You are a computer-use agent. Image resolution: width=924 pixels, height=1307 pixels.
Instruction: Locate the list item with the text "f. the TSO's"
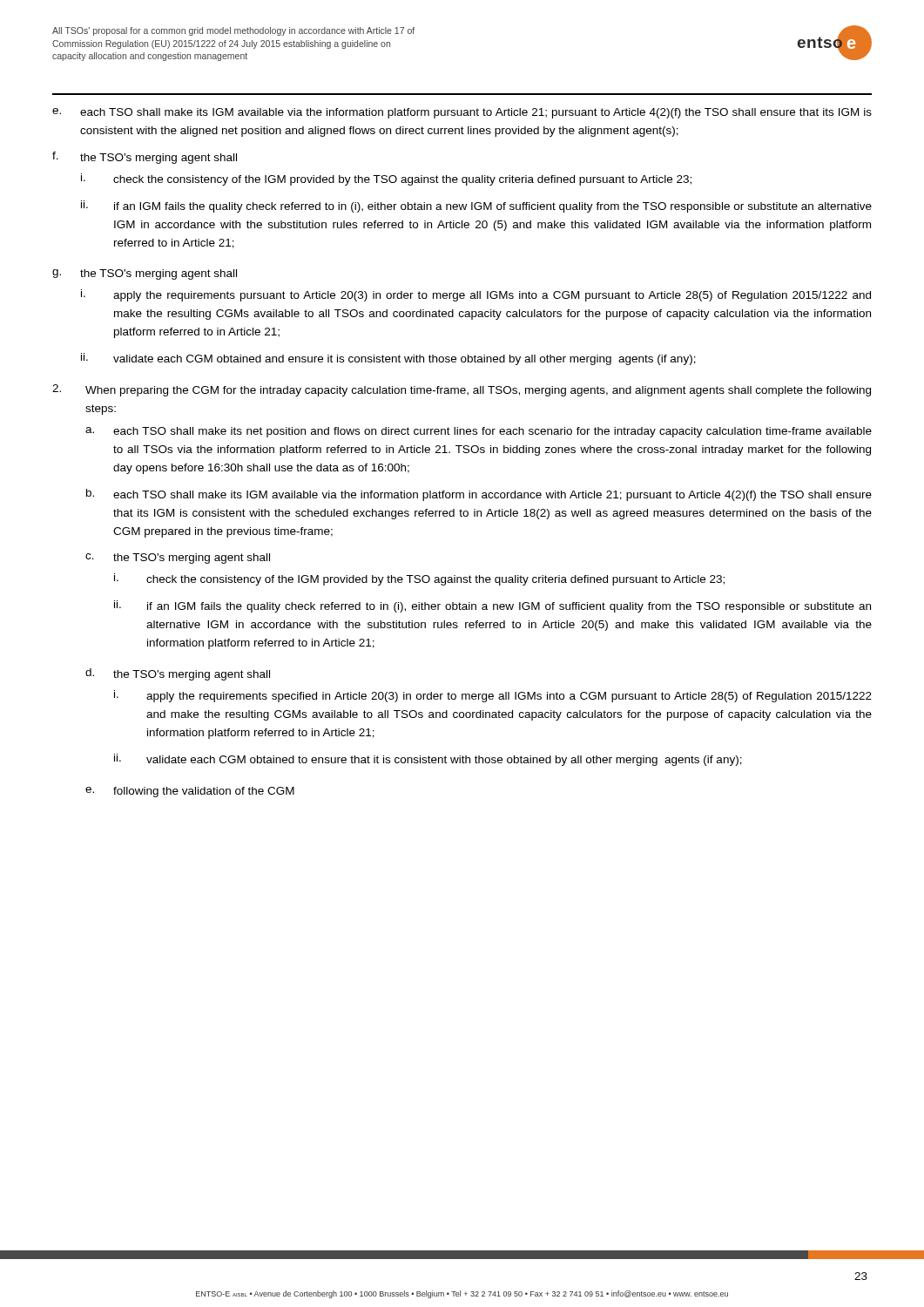(462, 205)
